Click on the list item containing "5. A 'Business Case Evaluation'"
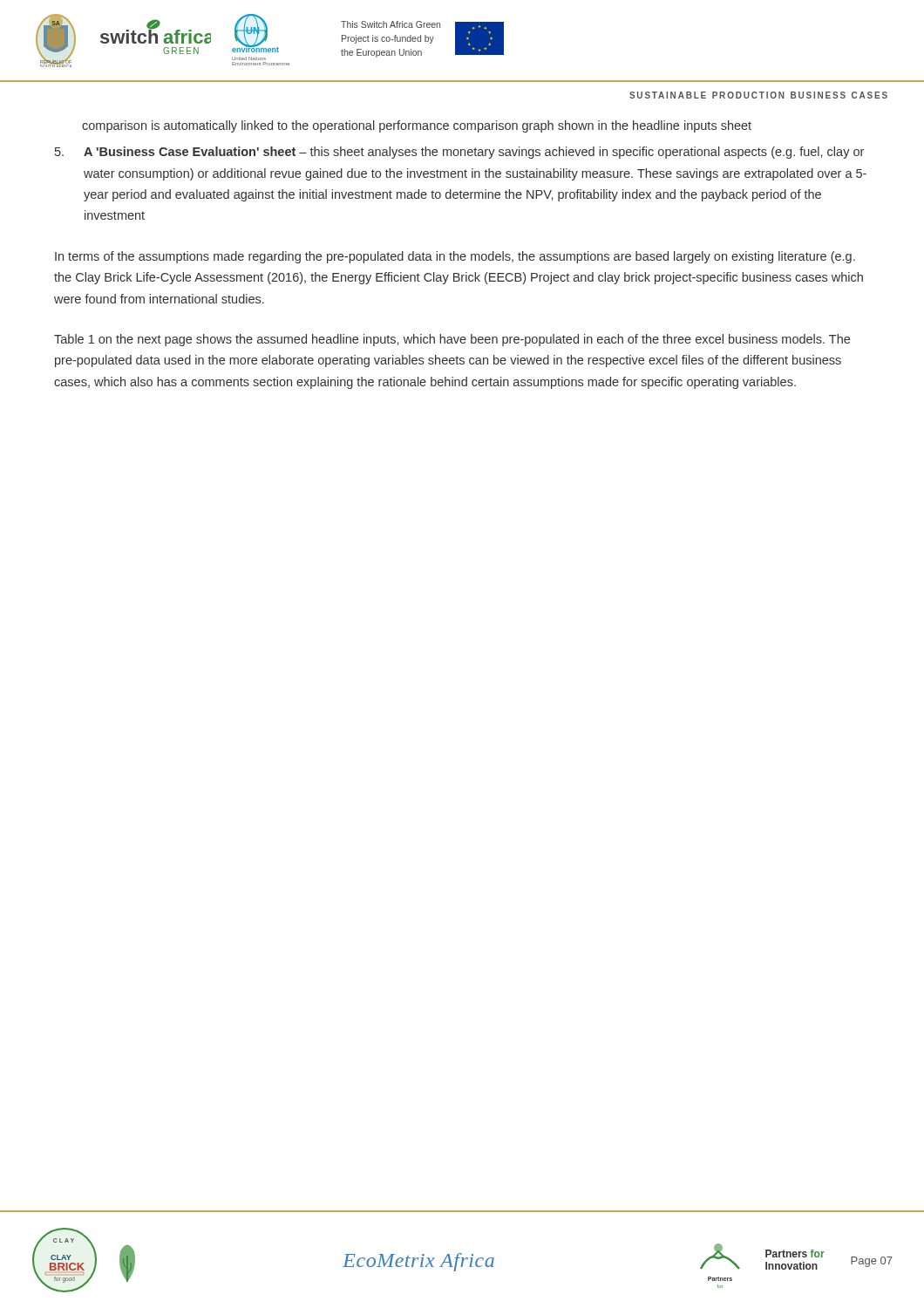This screenshot has width=924, height=1308. coord(462,184)
